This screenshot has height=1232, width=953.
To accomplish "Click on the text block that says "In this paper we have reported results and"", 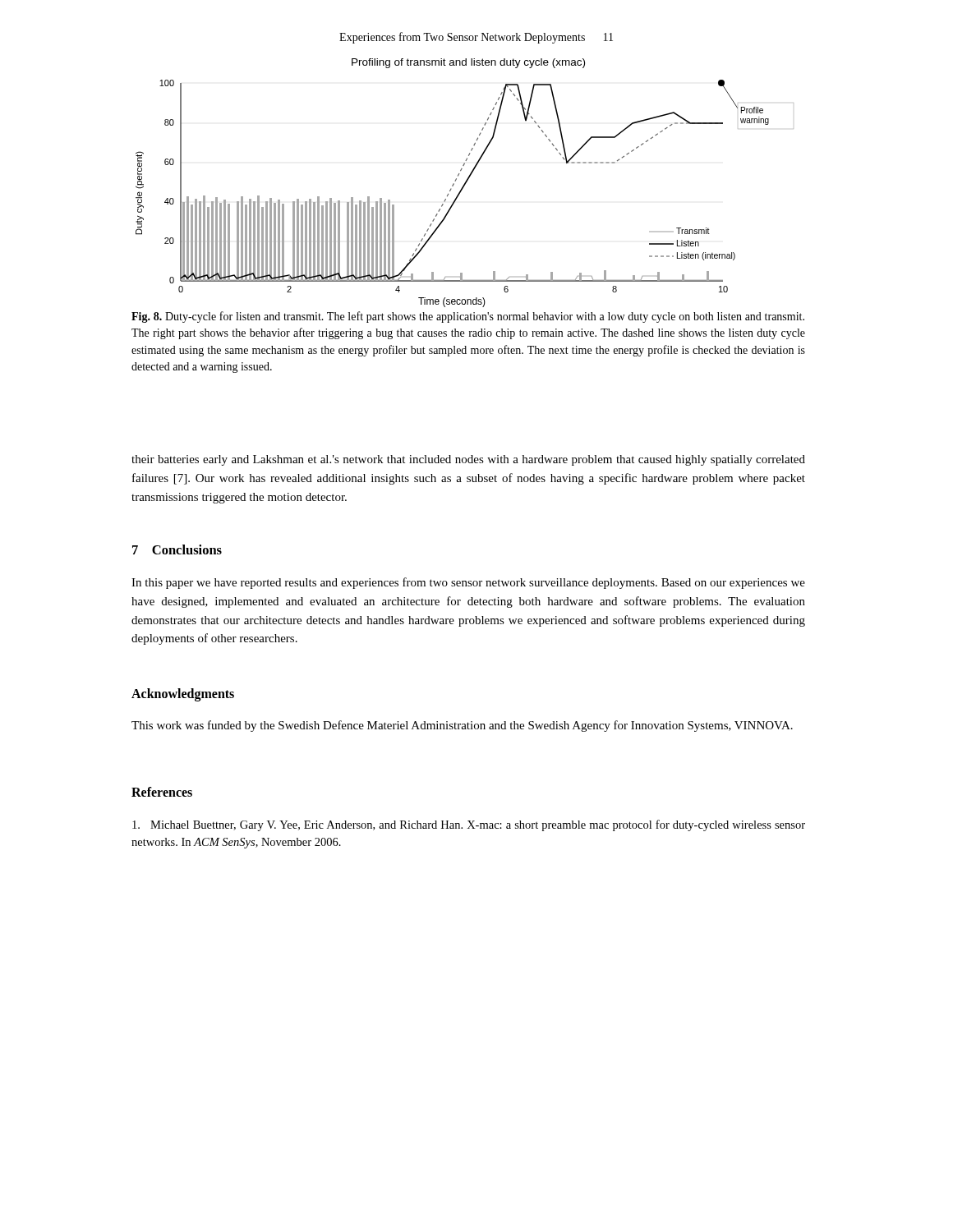I will pos(468,610).
